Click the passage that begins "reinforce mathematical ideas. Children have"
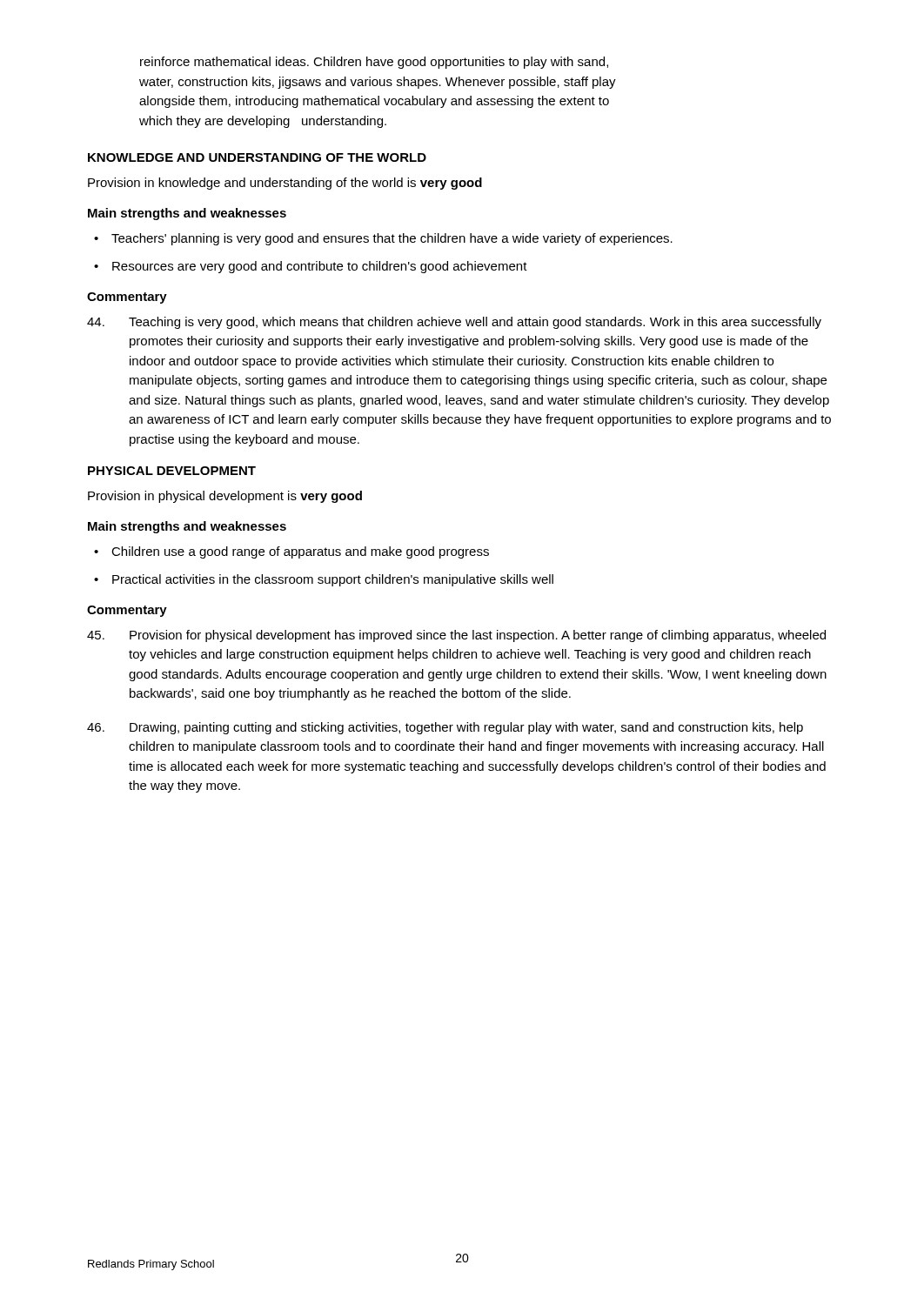Image resolution: width=924 pixels, height=1305 pixels. (377, 91)
